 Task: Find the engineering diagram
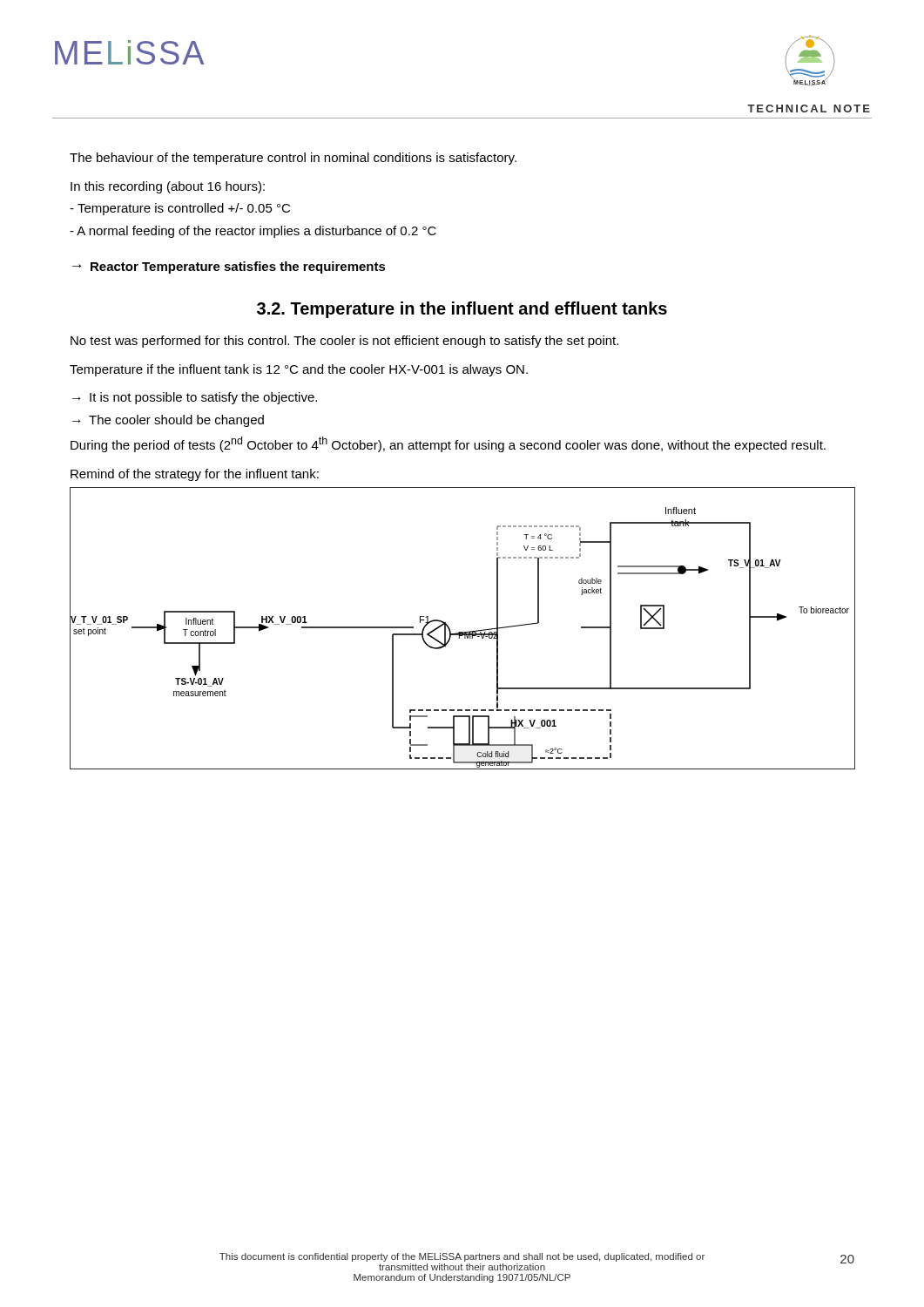pyautogui.click(x=462, y=628)
